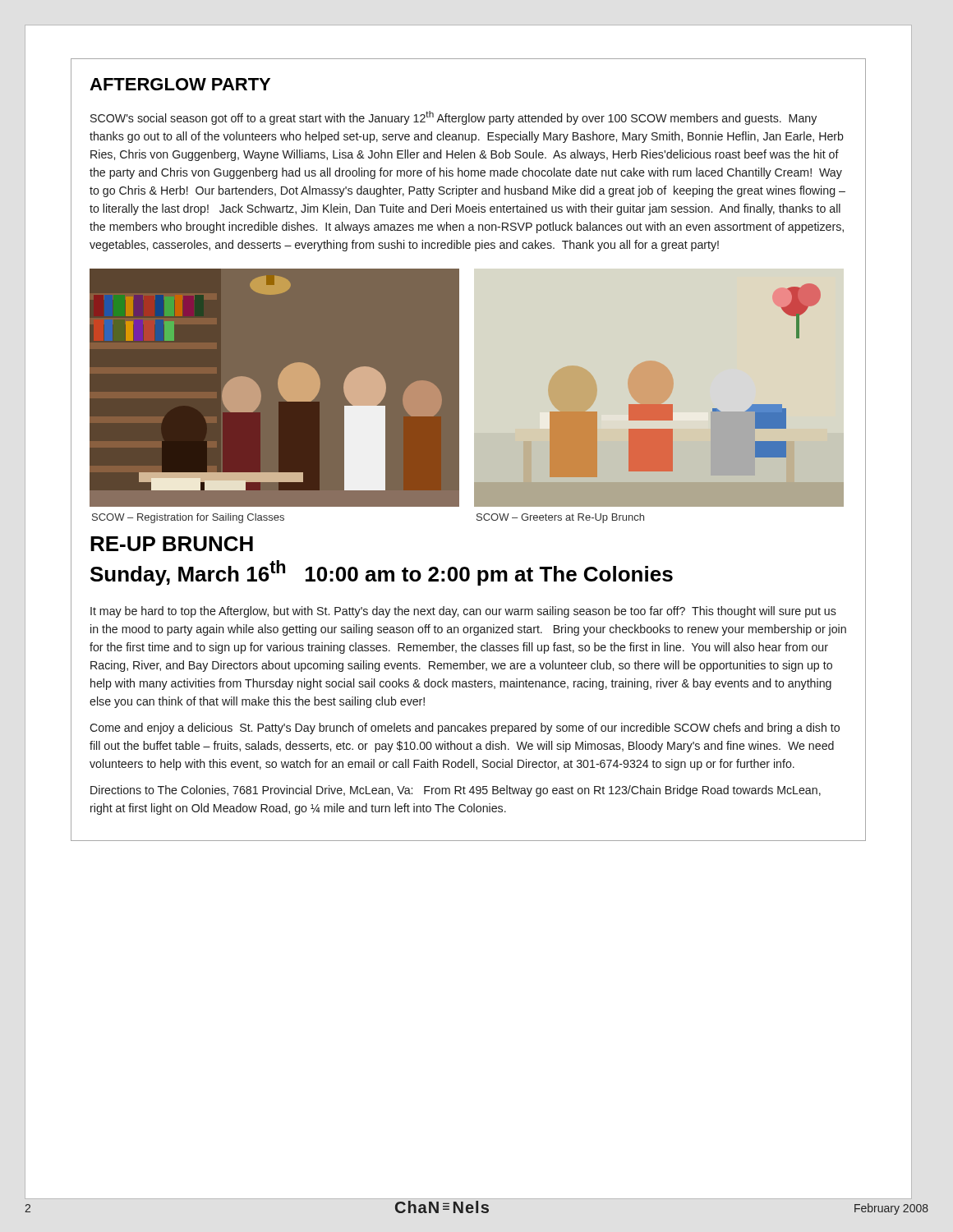Click on the text block that reads "SCOW's social season got off to"

point(467,180)
